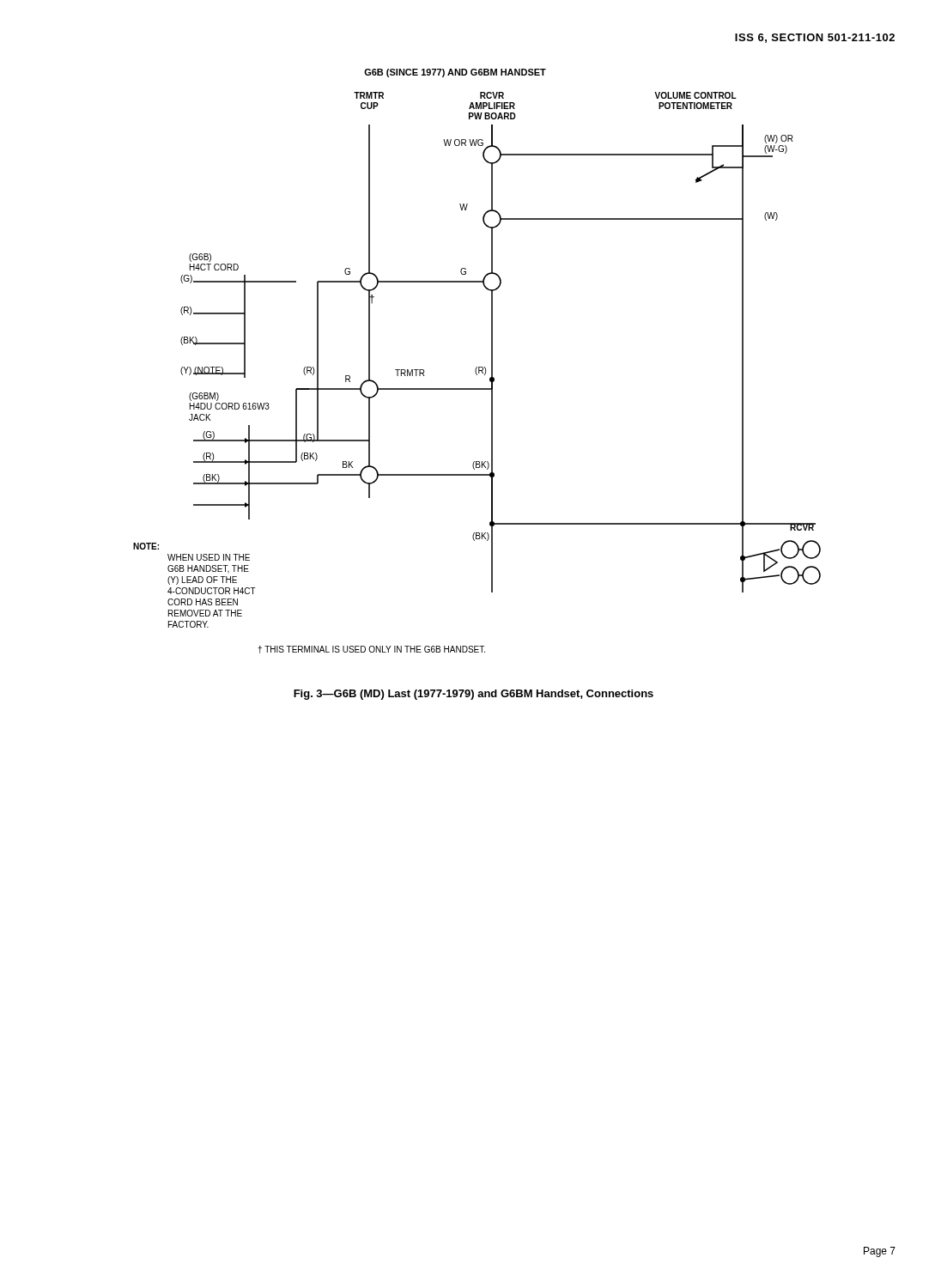
Task: Locate the caption that opens with "Fig. 3—G6B (MD) Last (1977-1979) and G6BM Handset,"
Action: (x=473, y=693)
